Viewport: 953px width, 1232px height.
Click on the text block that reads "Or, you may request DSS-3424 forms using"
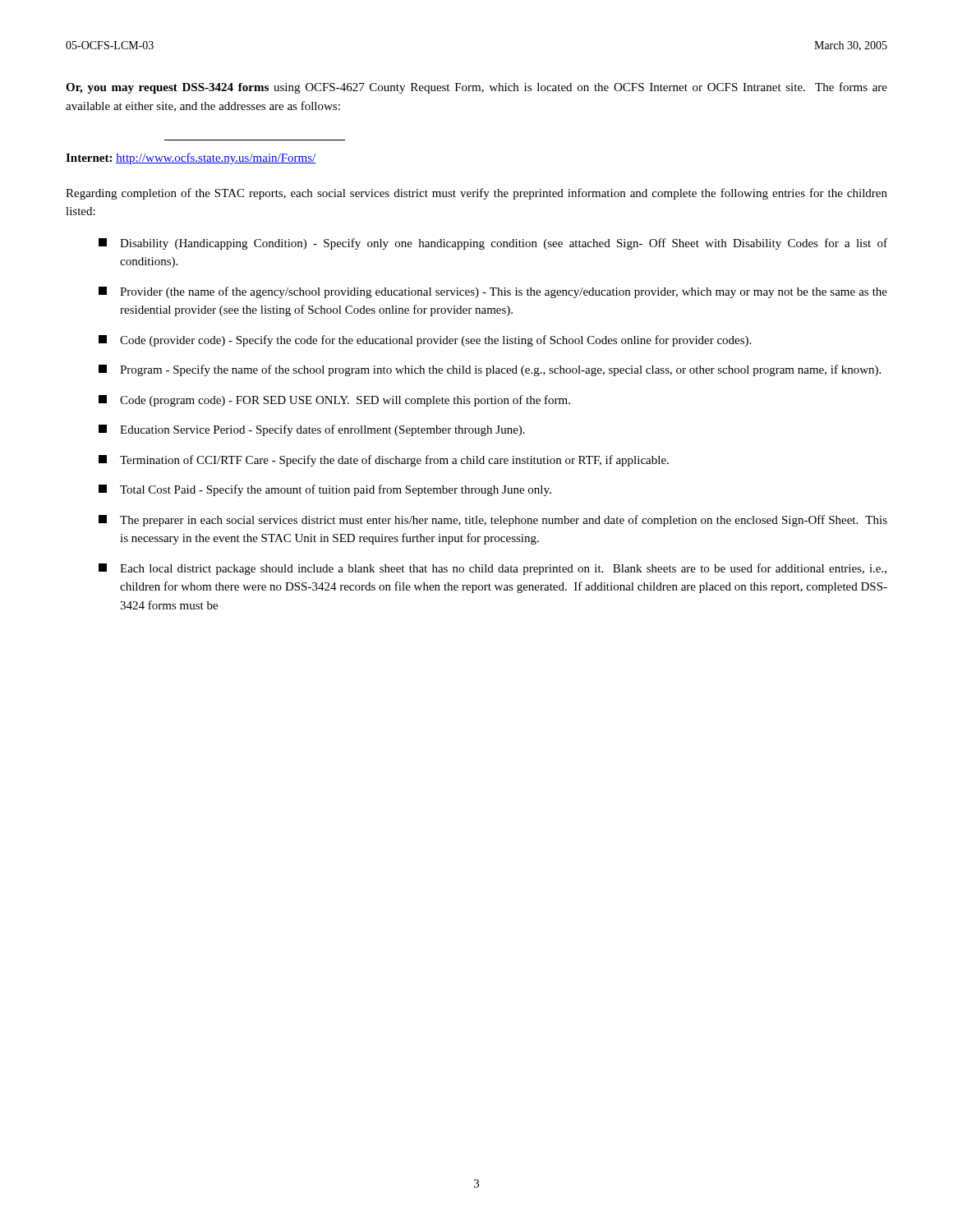pos(476,96)
